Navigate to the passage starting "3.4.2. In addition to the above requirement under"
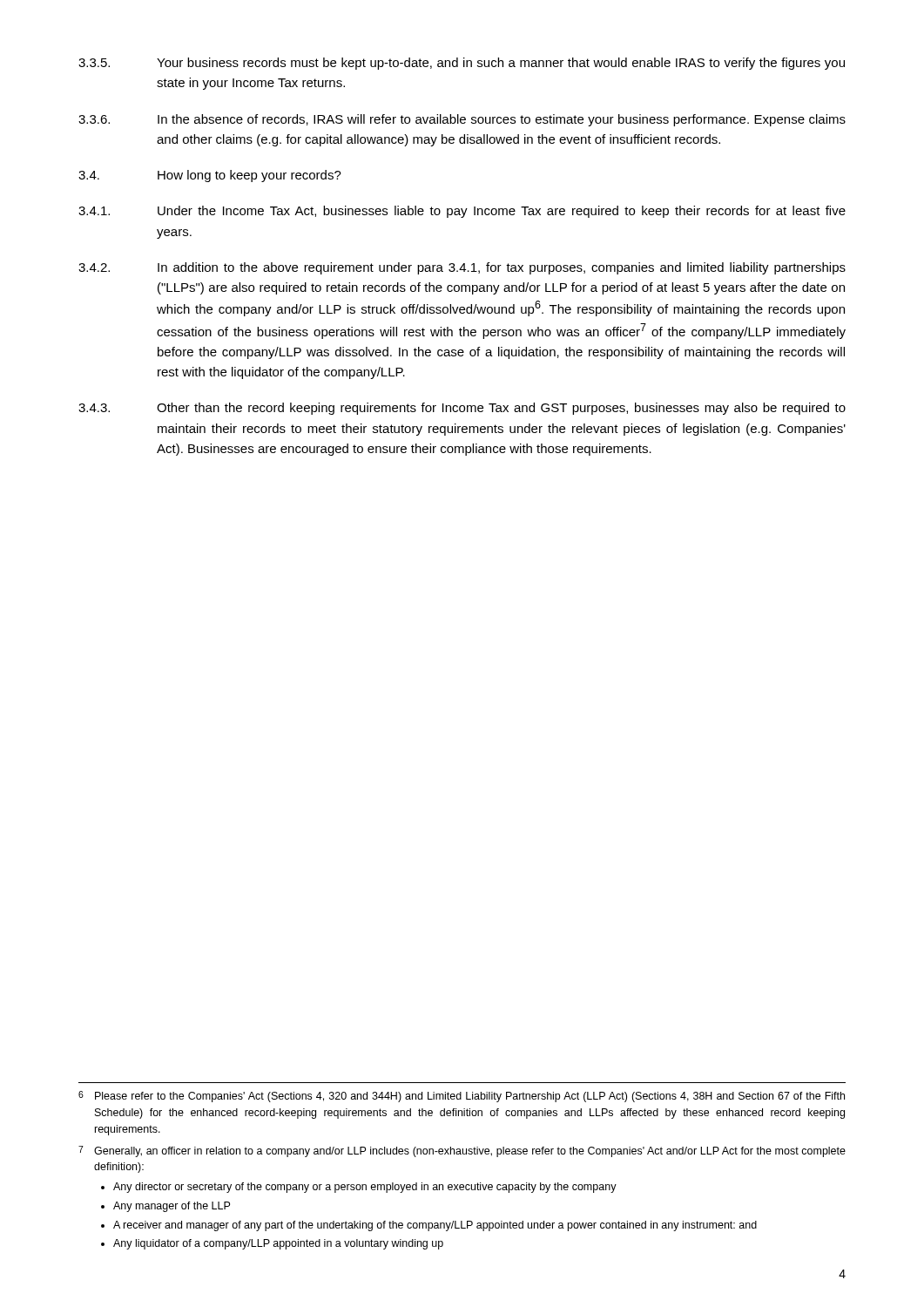This screenshot has width=924, height=1307. tap(462, 319)
